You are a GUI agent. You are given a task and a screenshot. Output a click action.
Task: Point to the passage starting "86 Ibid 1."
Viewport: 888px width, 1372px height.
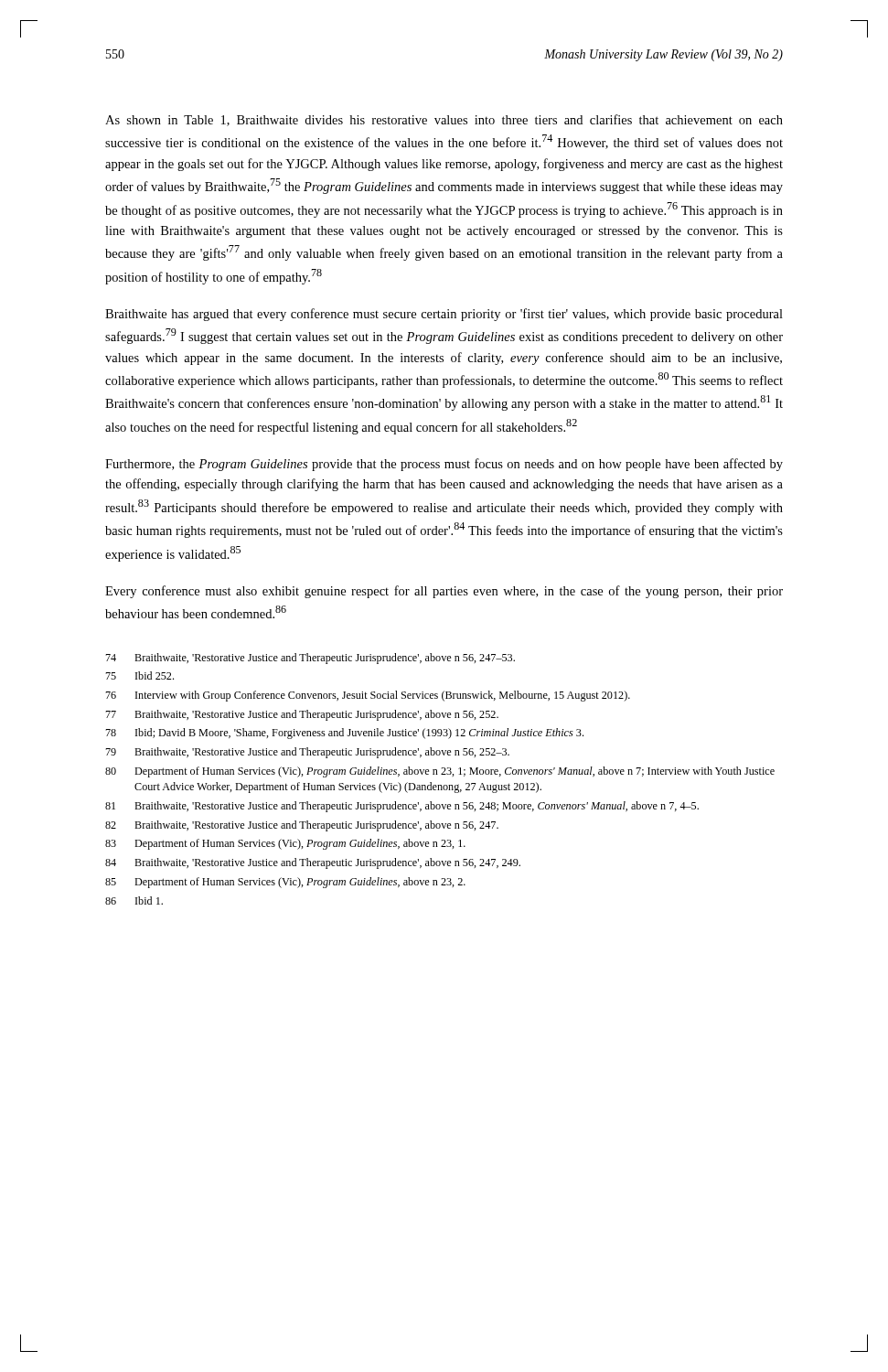pos(134,900)
